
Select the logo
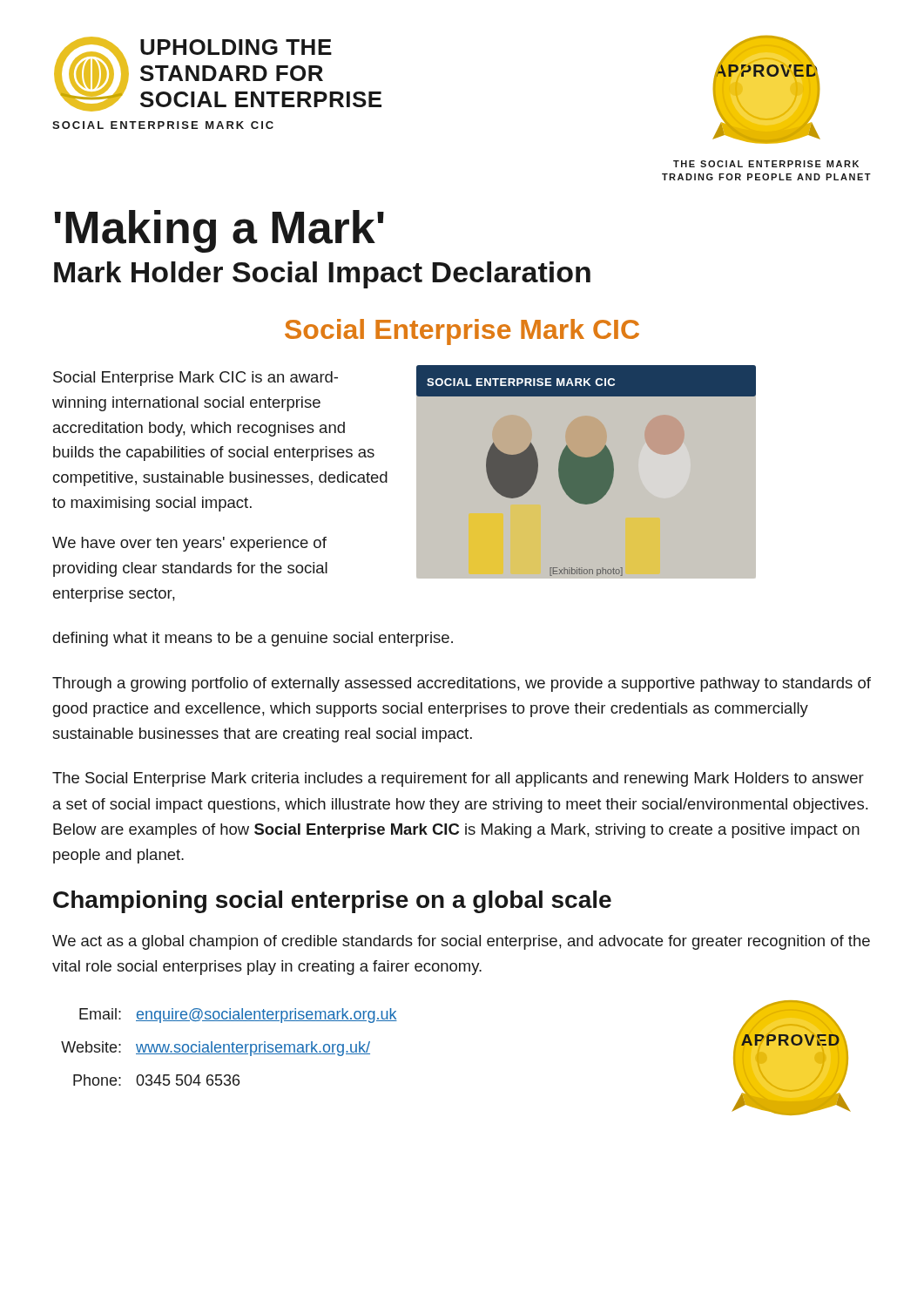tap(791, 1063)
